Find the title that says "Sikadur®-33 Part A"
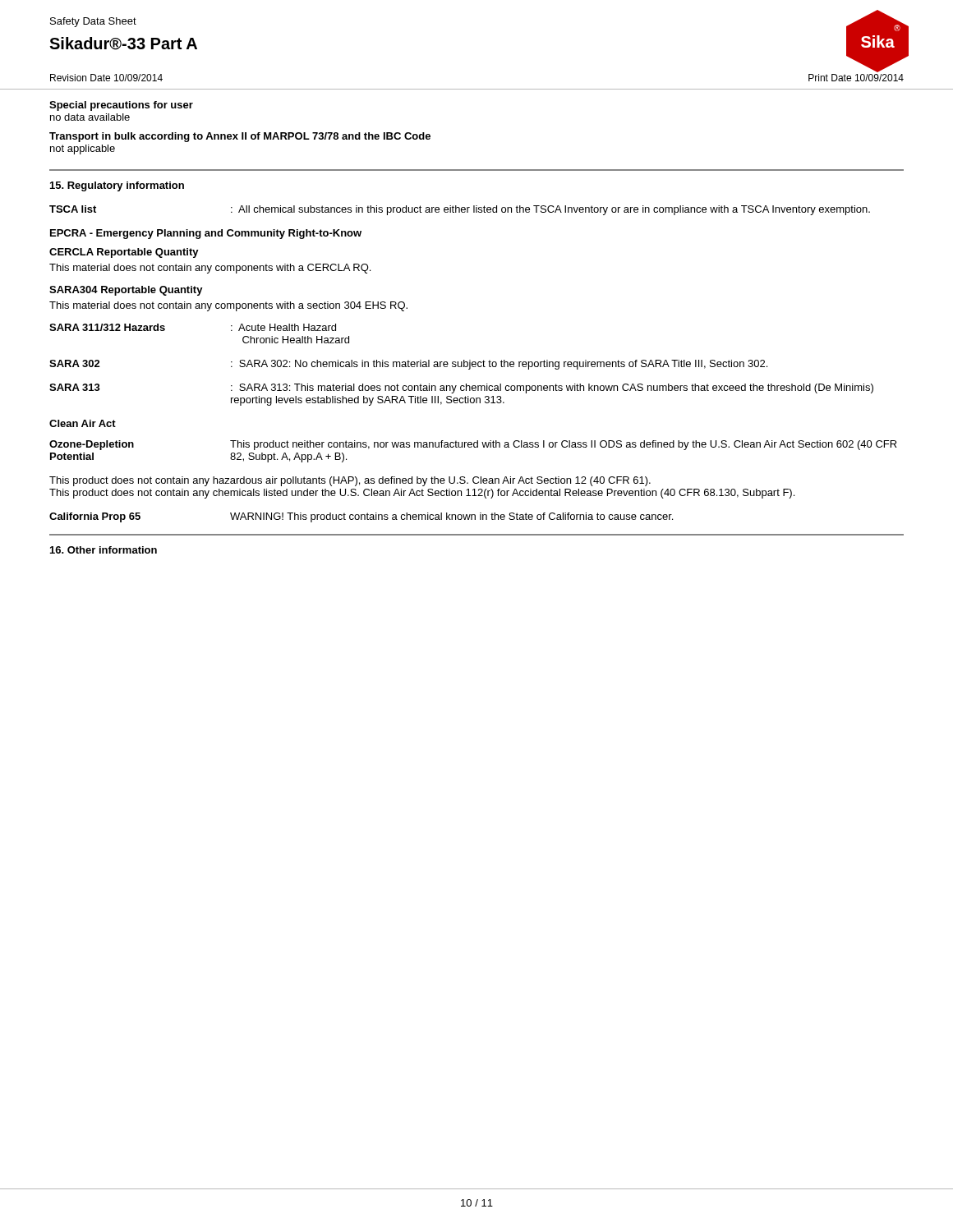This screenshot has height=1232, width=953. point(124,44)
